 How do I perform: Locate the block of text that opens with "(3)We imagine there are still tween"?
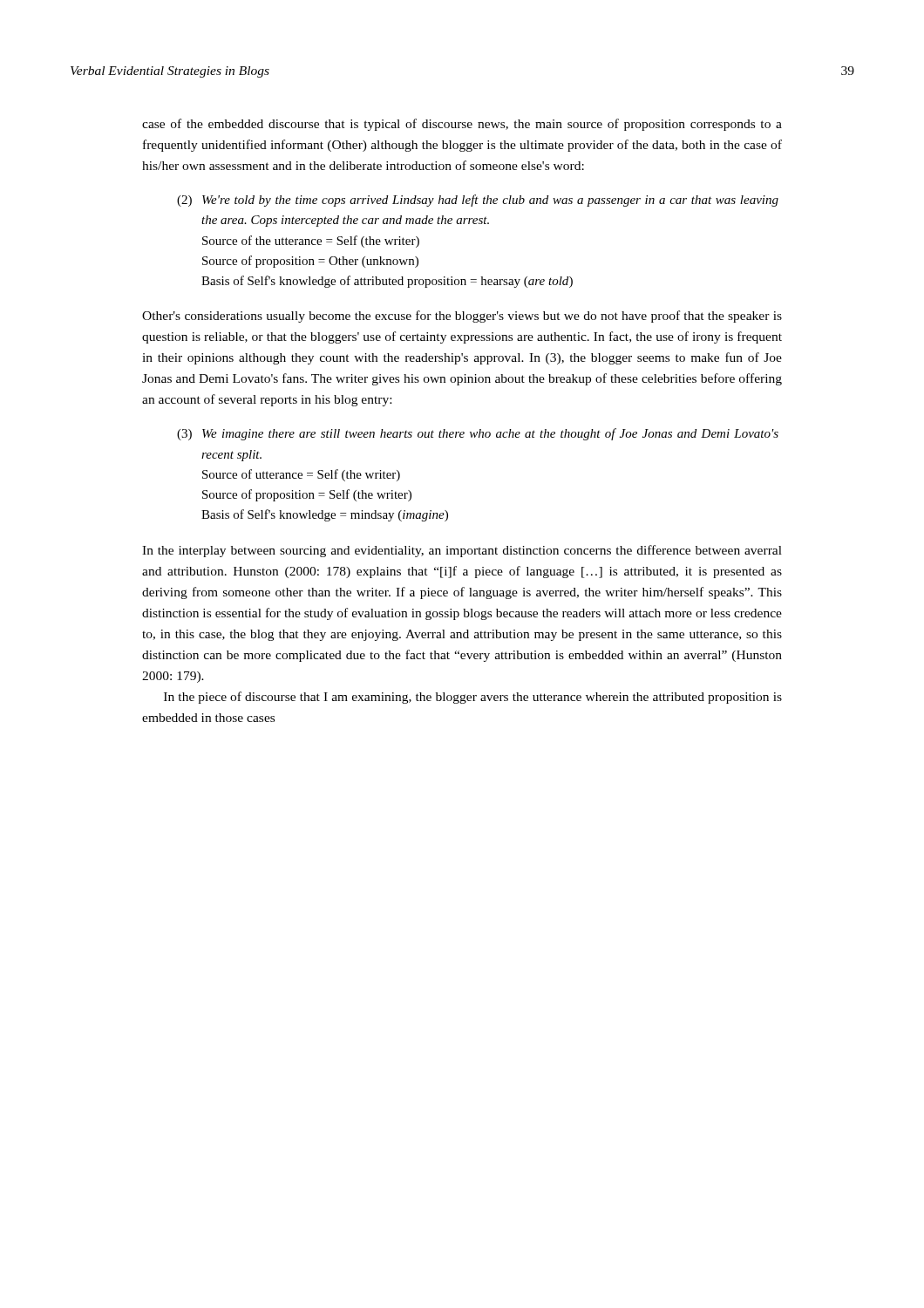pos(478,434)
